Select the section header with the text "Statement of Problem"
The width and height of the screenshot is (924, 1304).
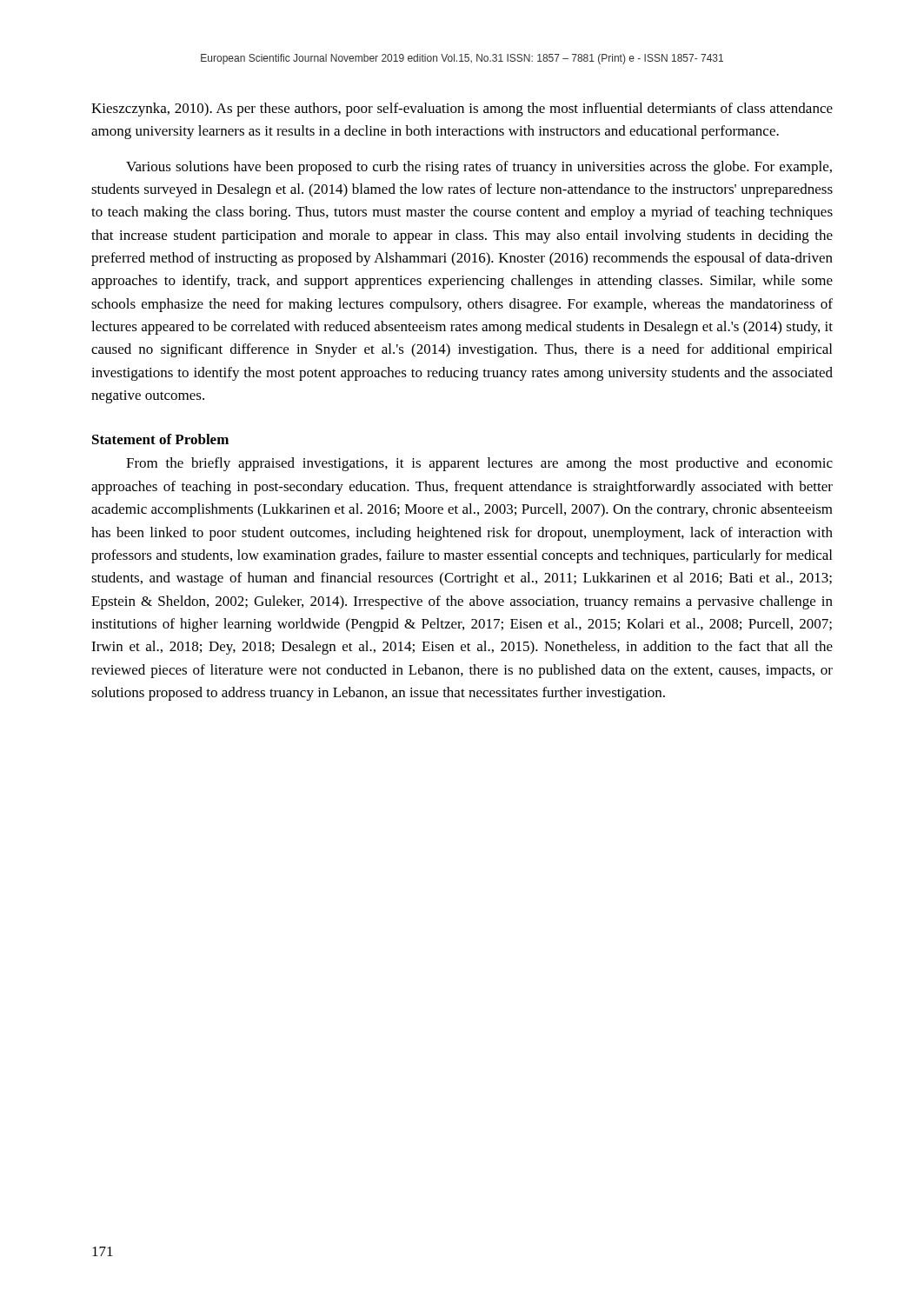click(160, 440)
